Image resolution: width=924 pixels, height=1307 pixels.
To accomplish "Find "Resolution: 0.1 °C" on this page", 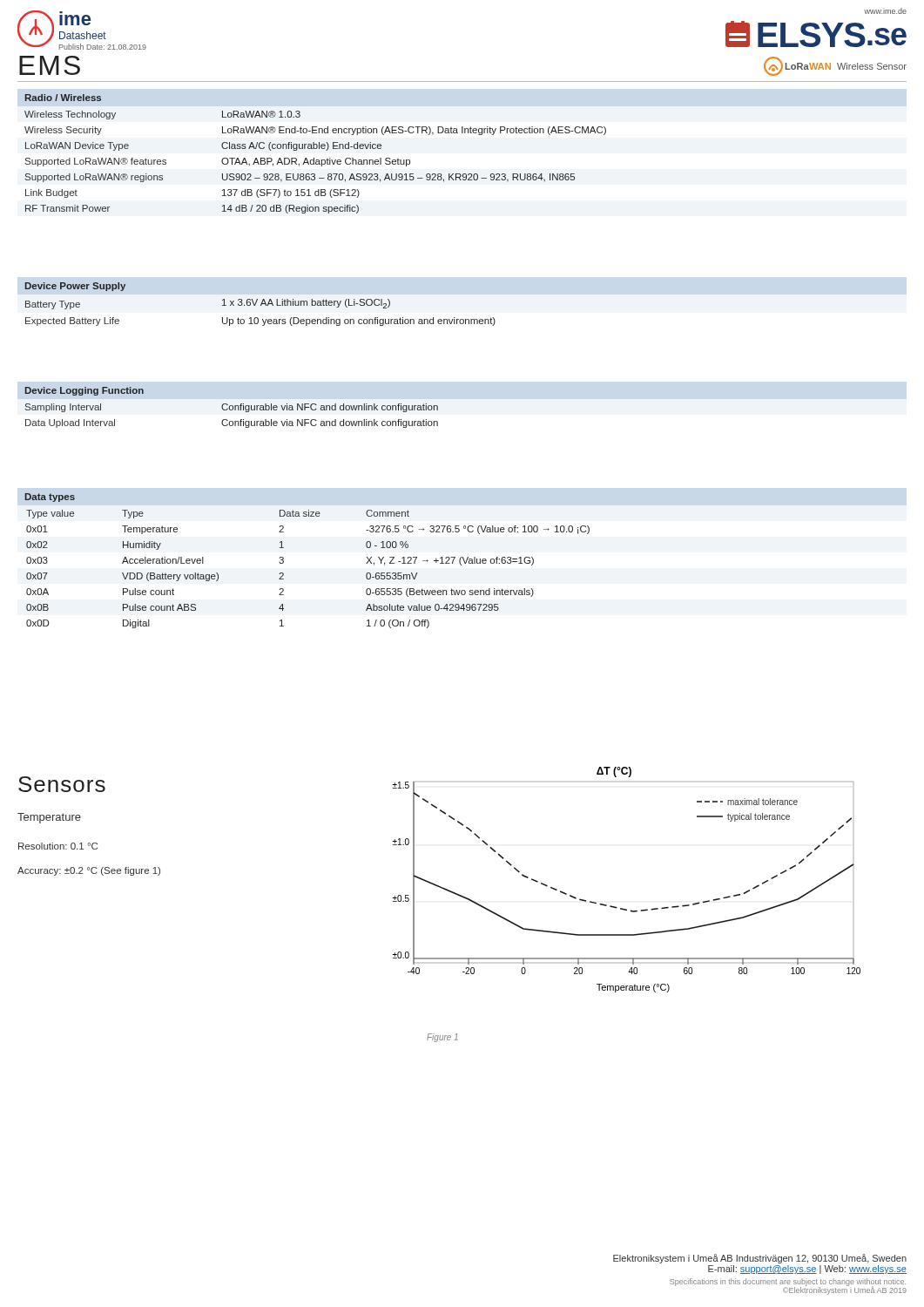I will 58,846.
